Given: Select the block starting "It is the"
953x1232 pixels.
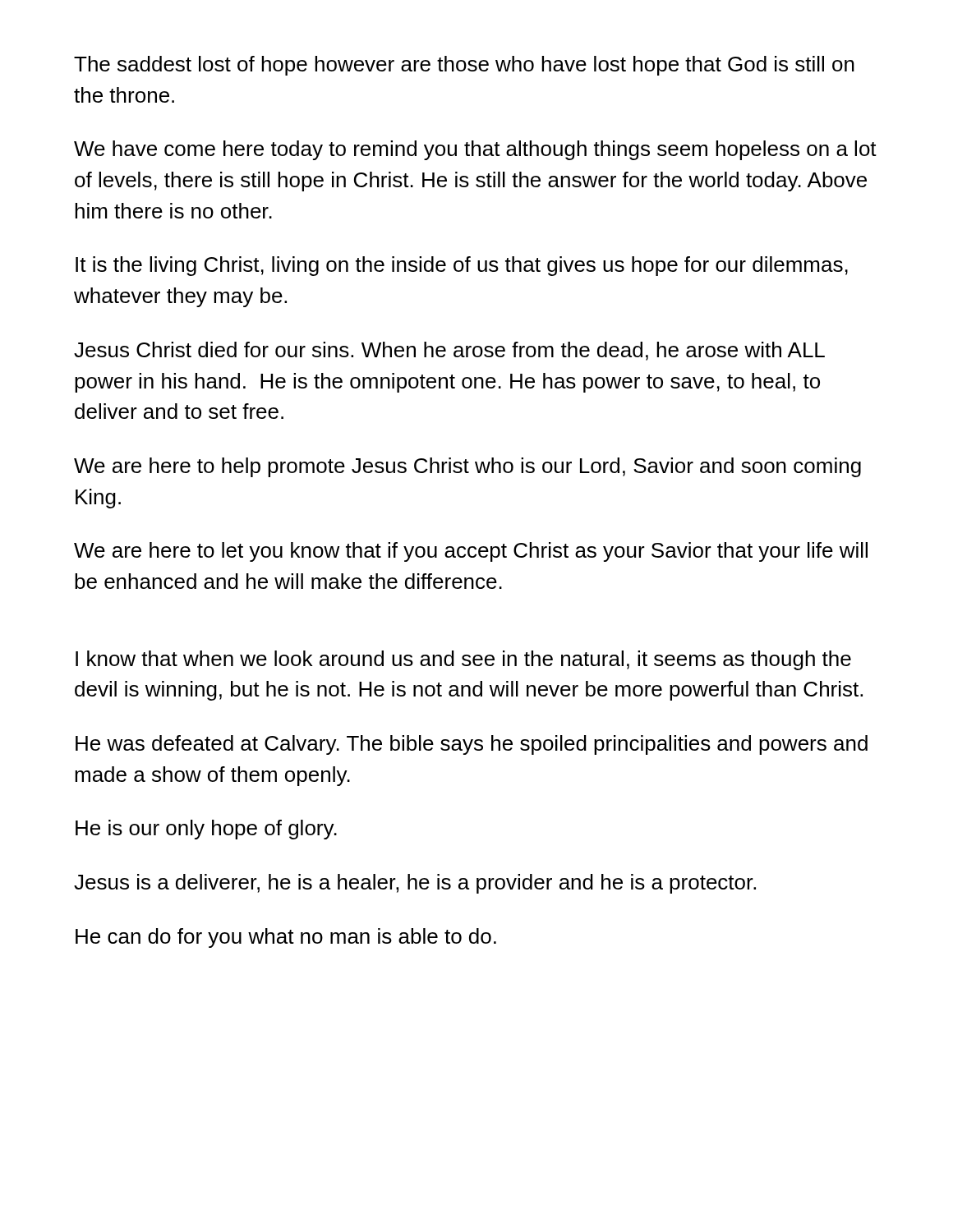Looking at the screenshot, I should point(462,280).
